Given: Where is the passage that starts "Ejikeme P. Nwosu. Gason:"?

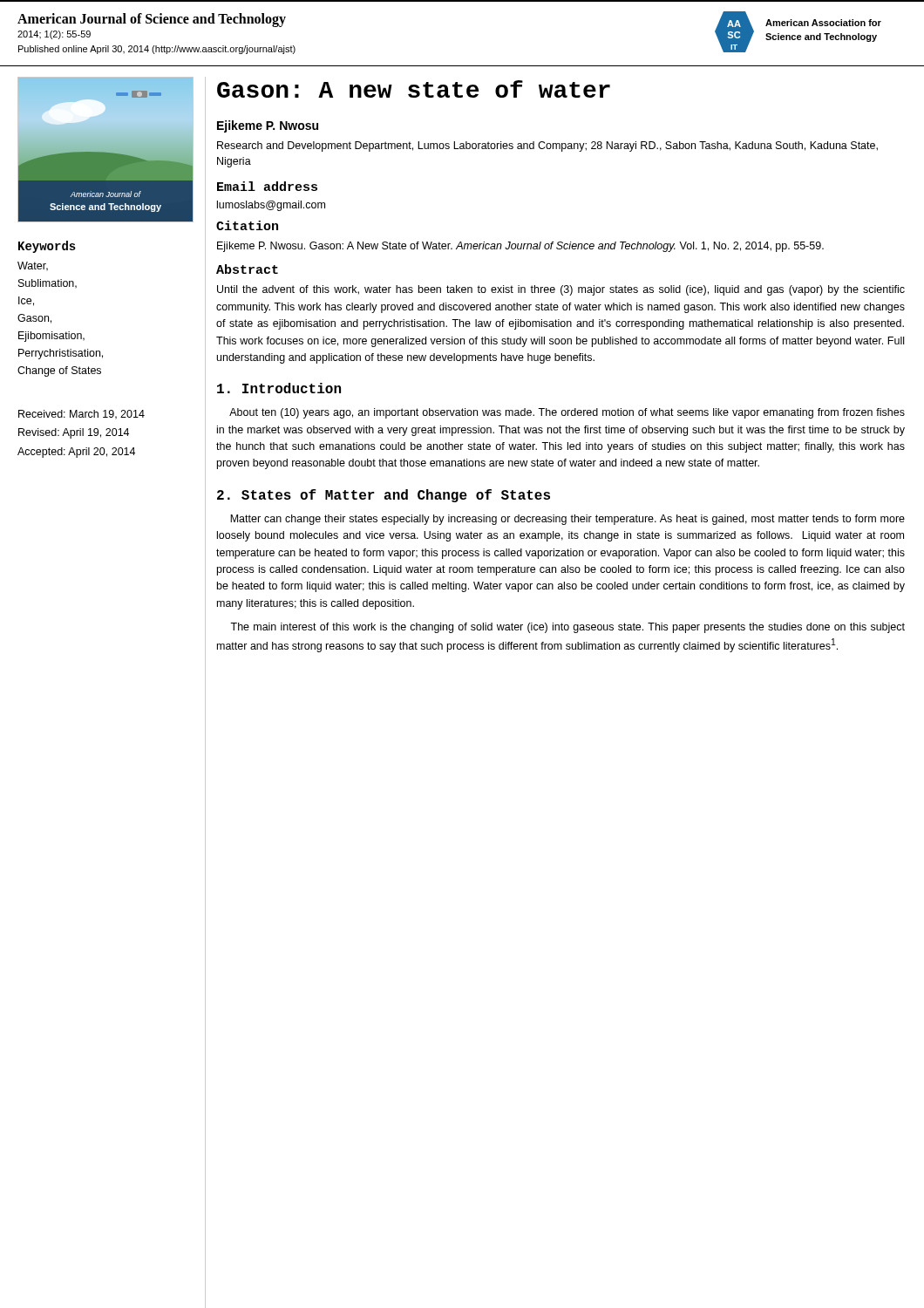Looking at the screenshot, I should click(x=520, y=246).
